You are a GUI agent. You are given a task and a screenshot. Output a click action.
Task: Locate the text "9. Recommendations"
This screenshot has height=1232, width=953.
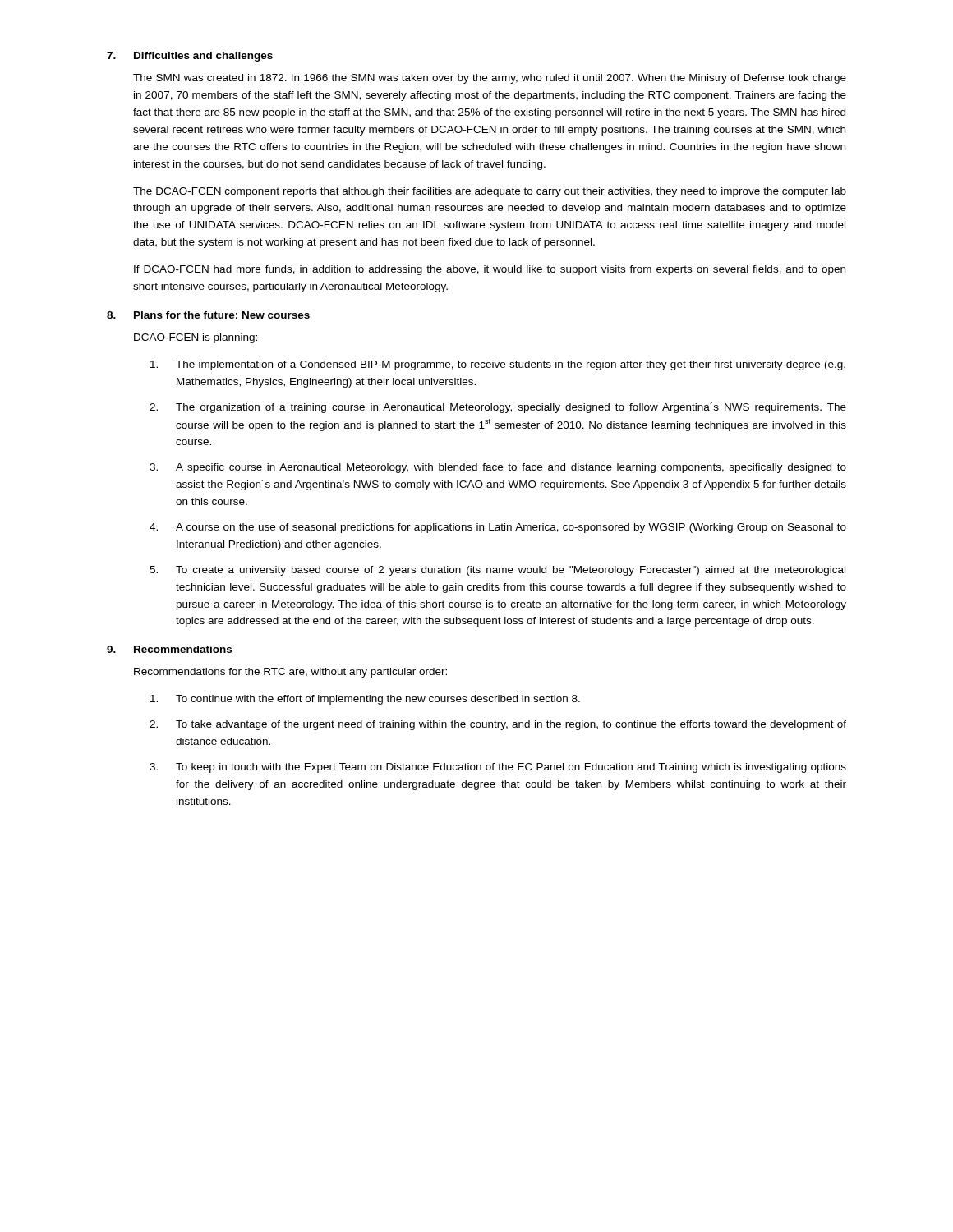pyautogui.click(x=170, y=650)
